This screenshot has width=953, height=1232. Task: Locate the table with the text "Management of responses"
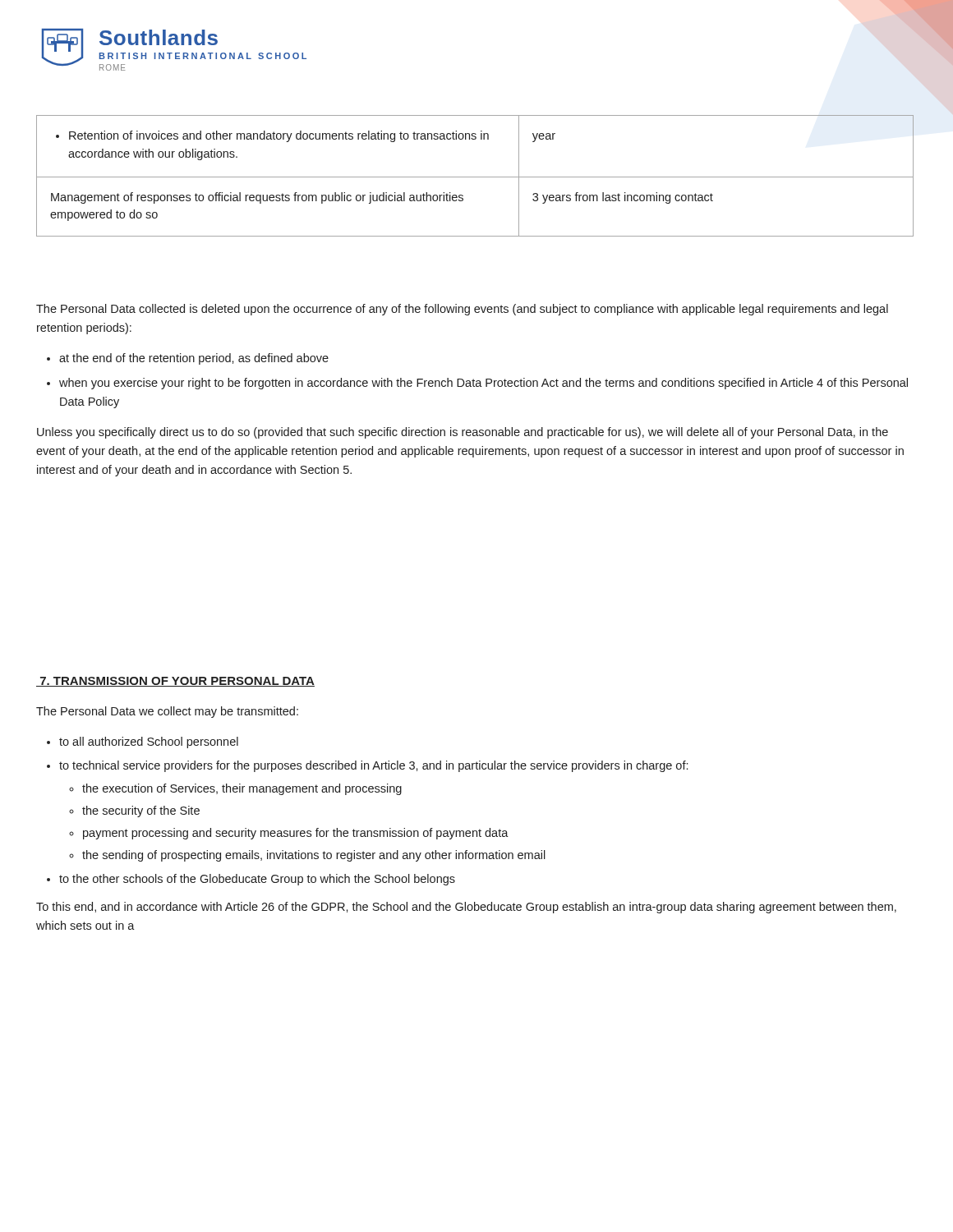tap(475, 176)
